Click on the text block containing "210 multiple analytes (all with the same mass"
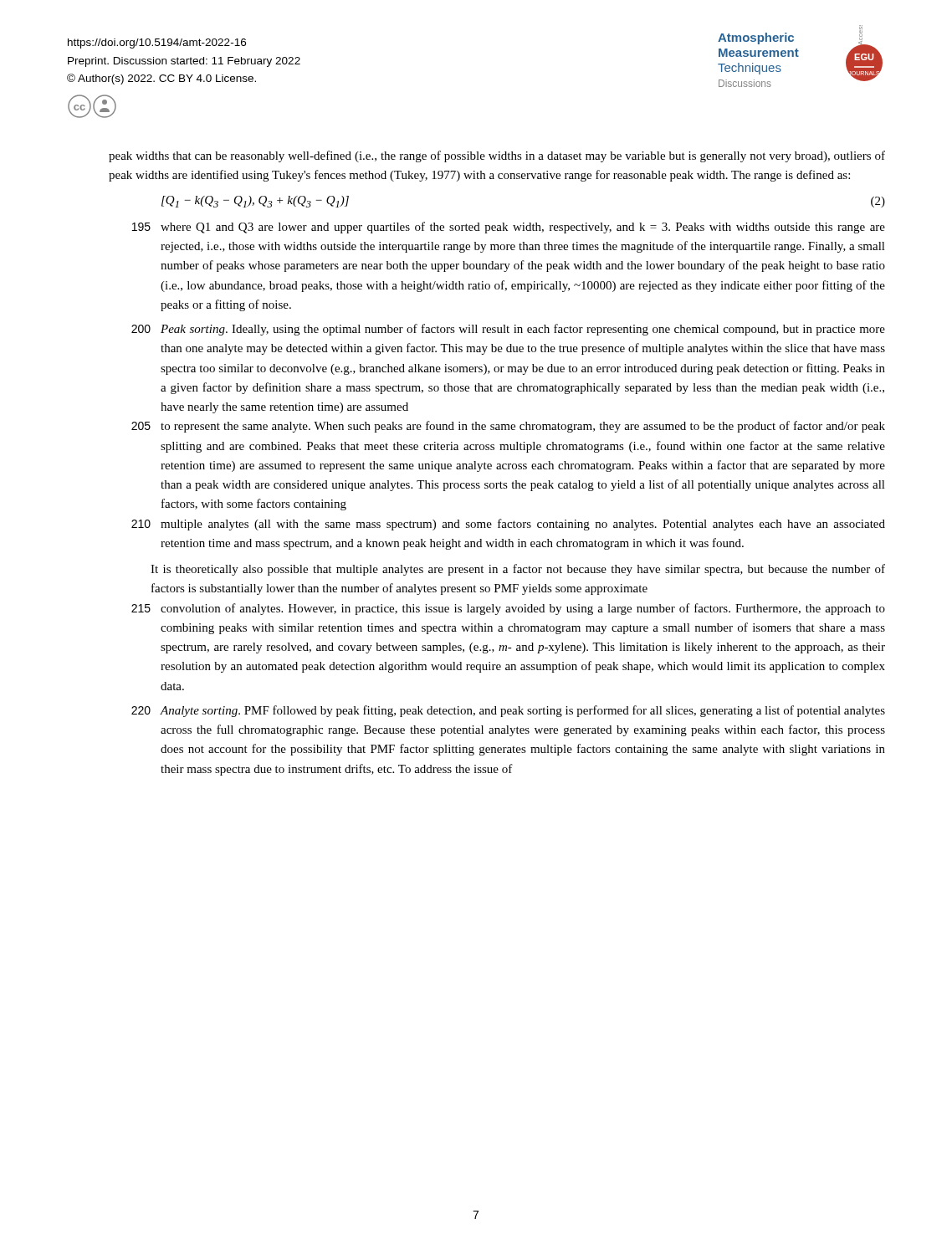The width and height of the screenshot is (952, 1255). tap(497, 534)
